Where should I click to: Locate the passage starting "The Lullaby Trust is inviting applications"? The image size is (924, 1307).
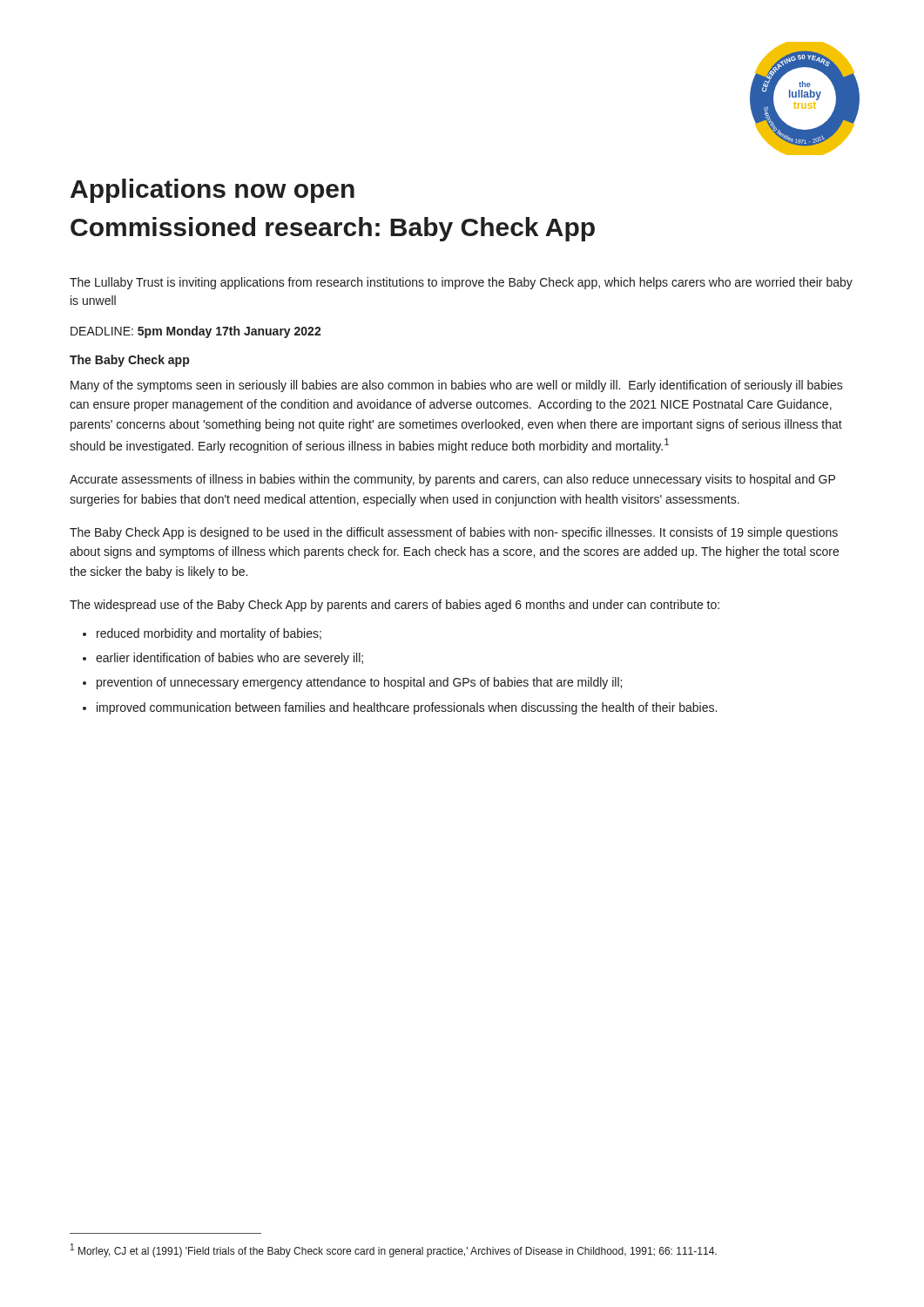point(461,291)
